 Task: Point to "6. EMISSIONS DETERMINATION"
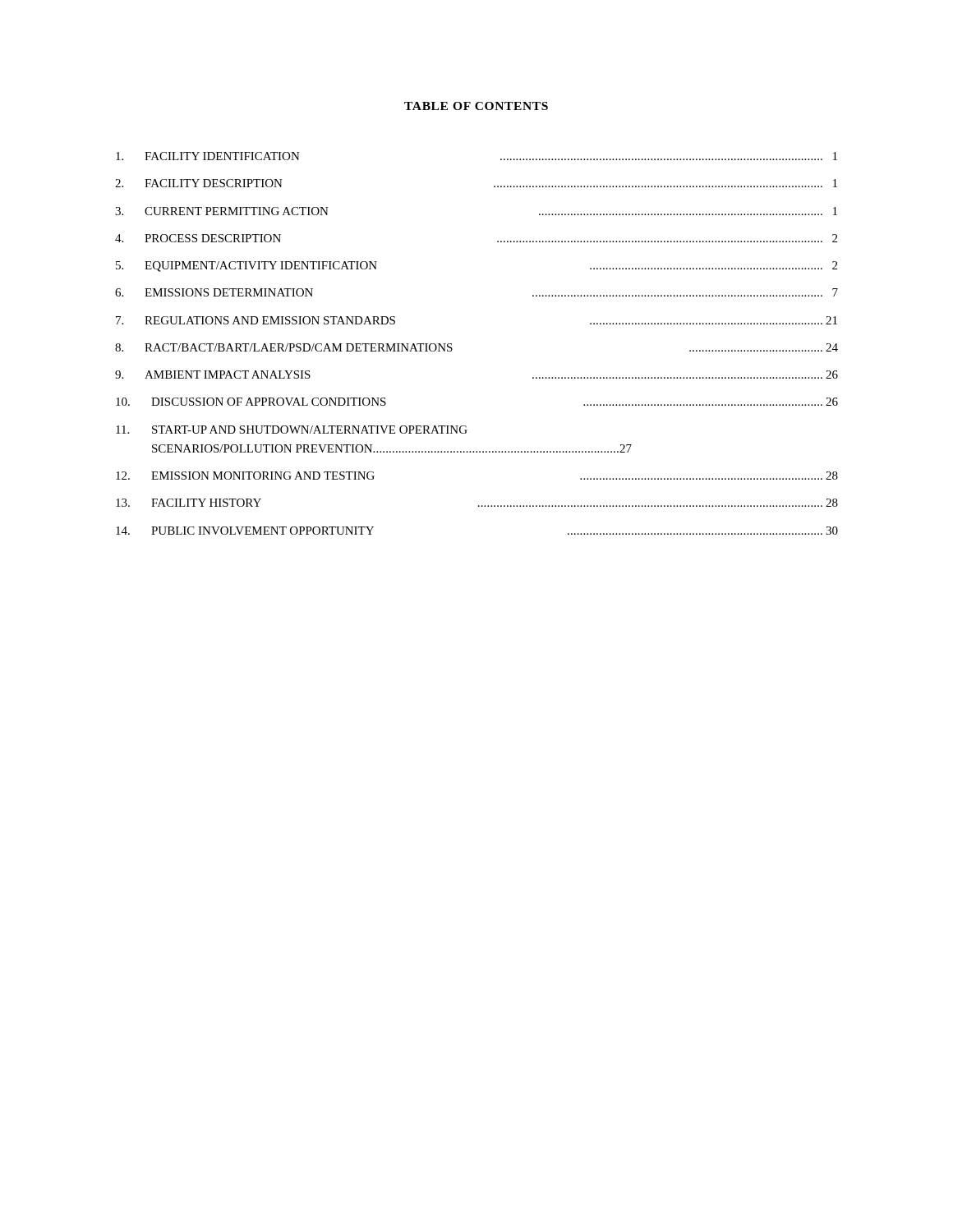238,292
